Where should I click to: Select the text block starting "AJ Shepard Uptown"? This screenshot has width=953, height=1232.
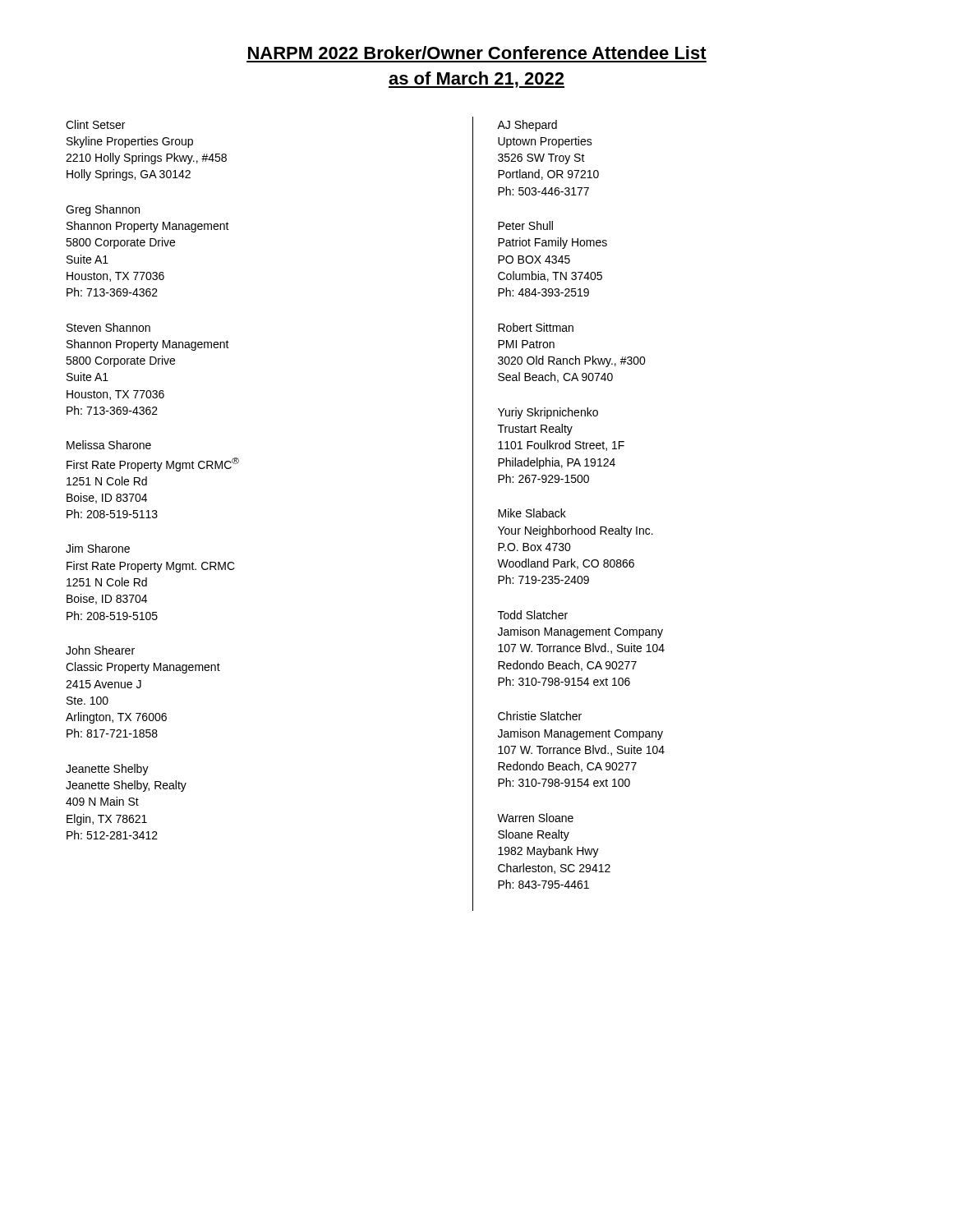click(x=527, y=126)
